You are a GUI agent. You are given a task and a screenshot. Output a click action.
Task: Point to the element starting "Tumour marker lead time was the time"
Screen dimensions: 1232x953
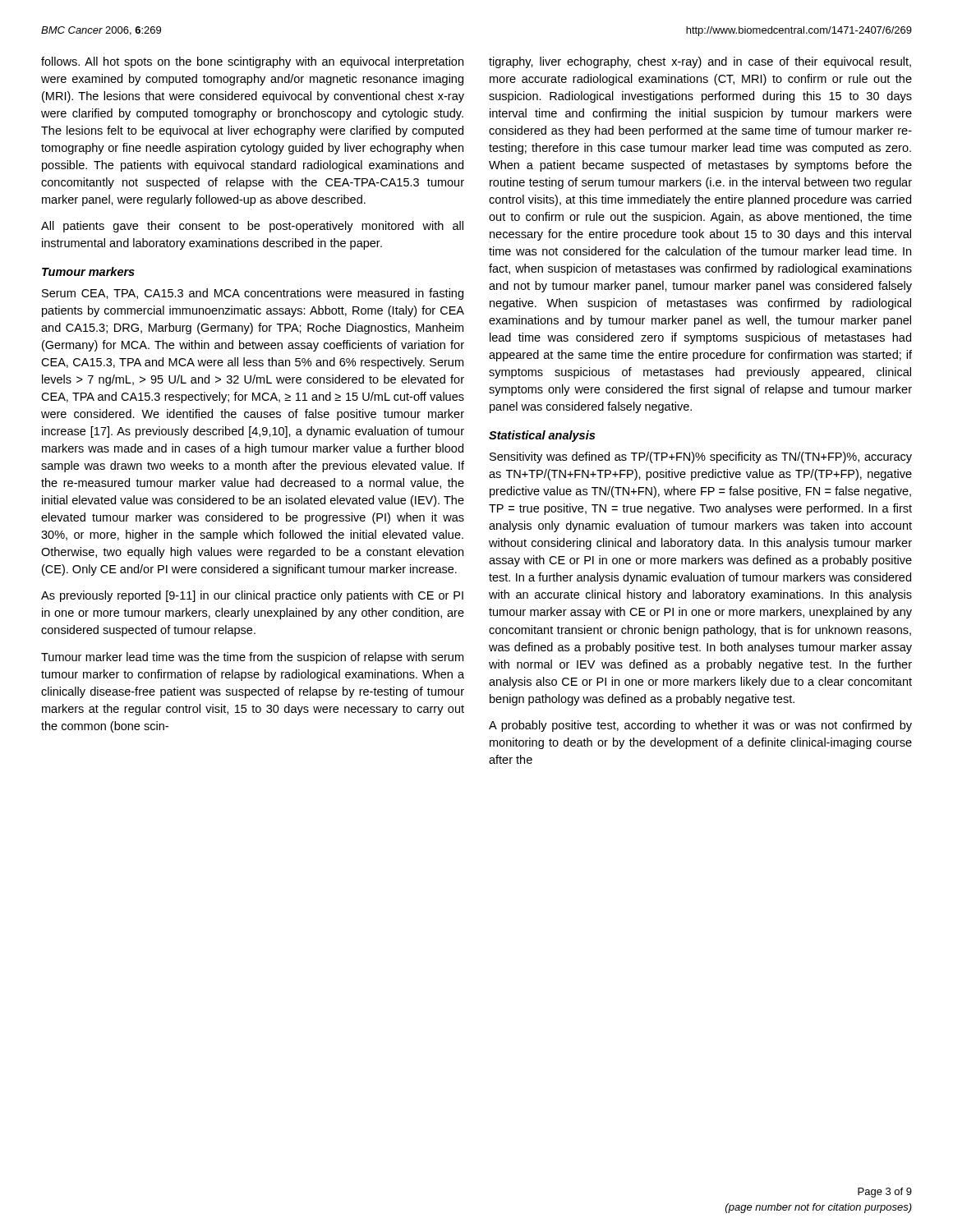pyautogui.click(x=253, y=692)
